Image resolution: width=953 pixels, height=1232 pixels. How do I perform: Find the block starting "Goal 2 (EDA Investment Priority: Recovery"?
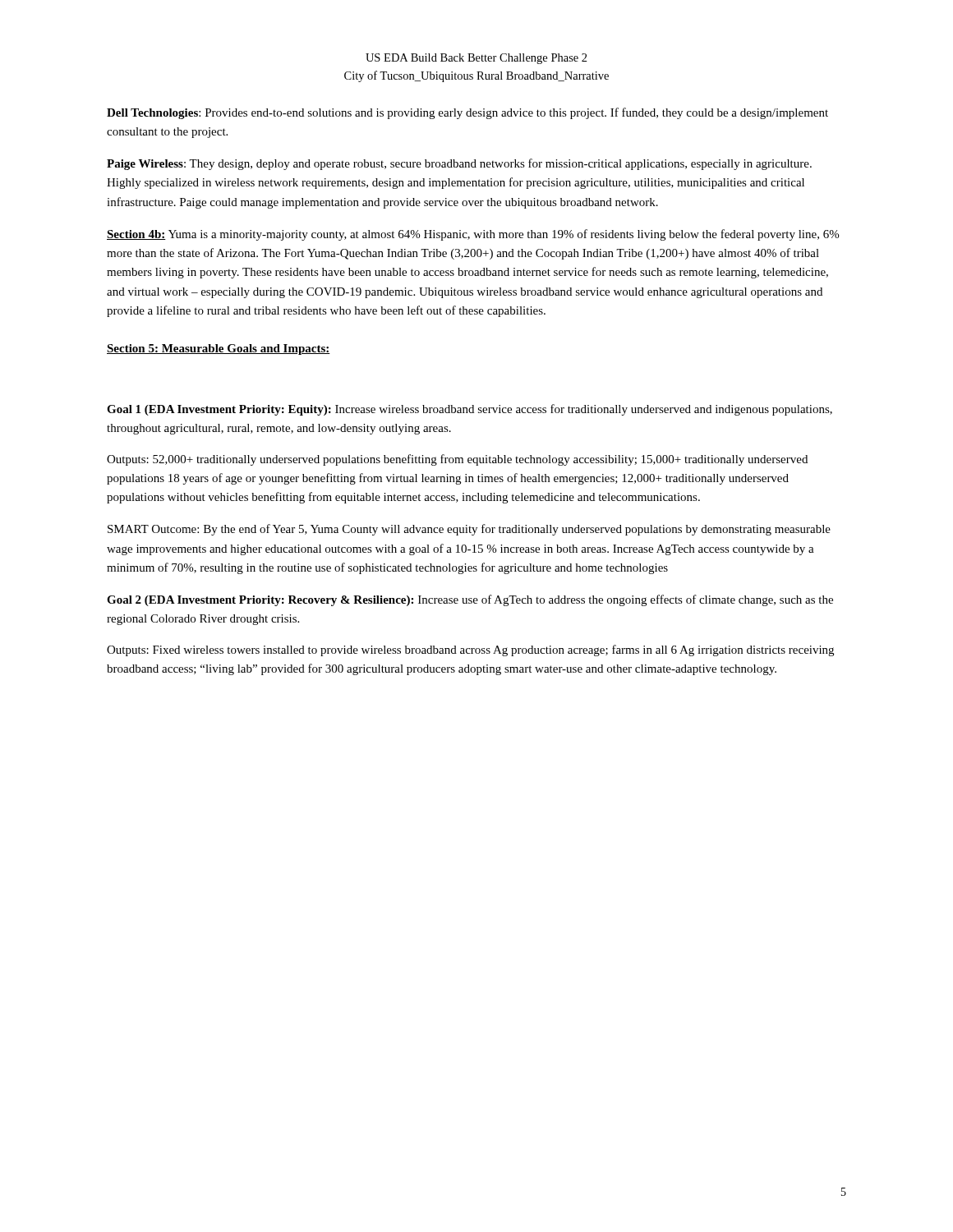(470, 609)
